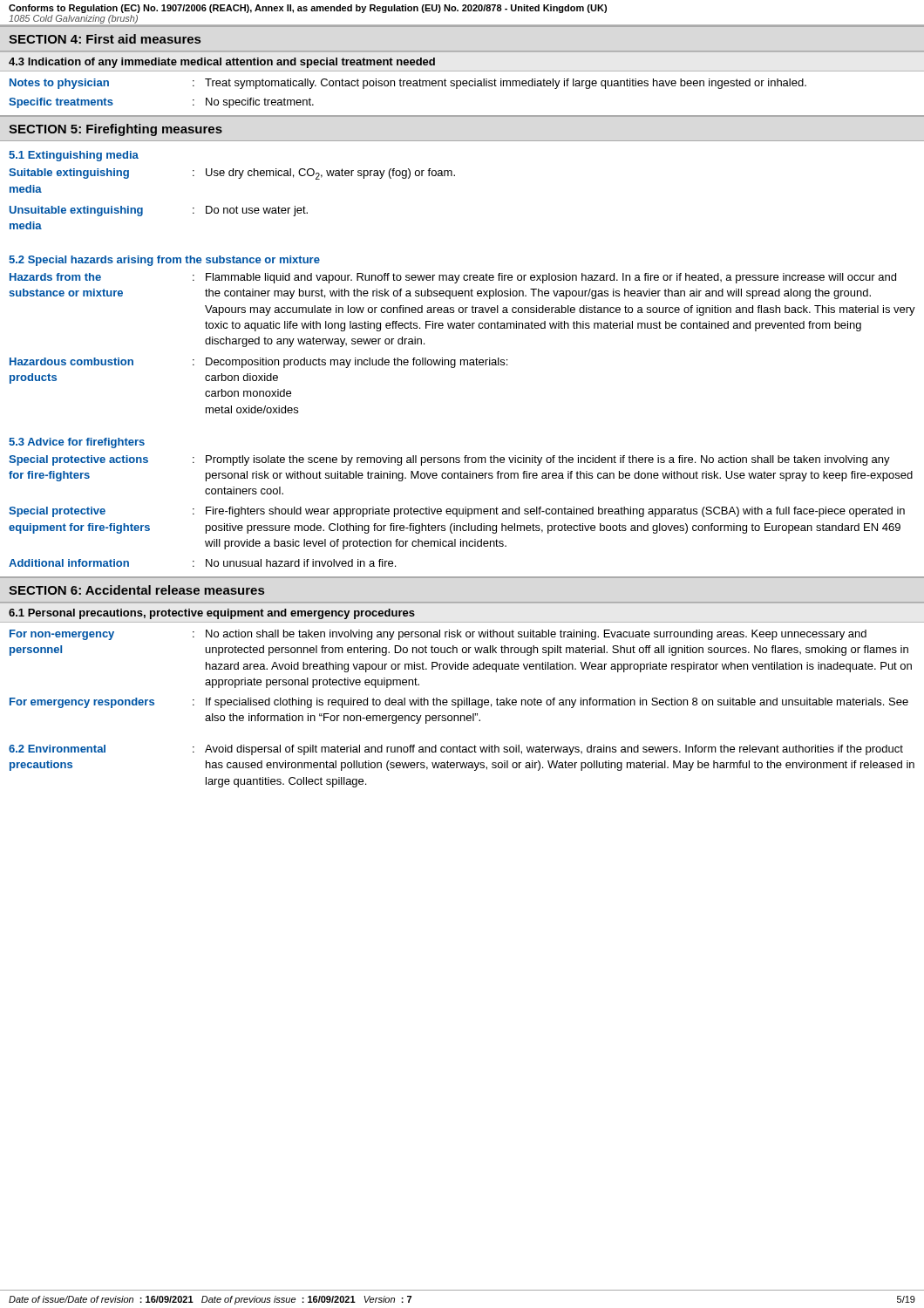
Task: Navigate to the passage starting "SECTION 6: Accidental release"
Action: 137,590
